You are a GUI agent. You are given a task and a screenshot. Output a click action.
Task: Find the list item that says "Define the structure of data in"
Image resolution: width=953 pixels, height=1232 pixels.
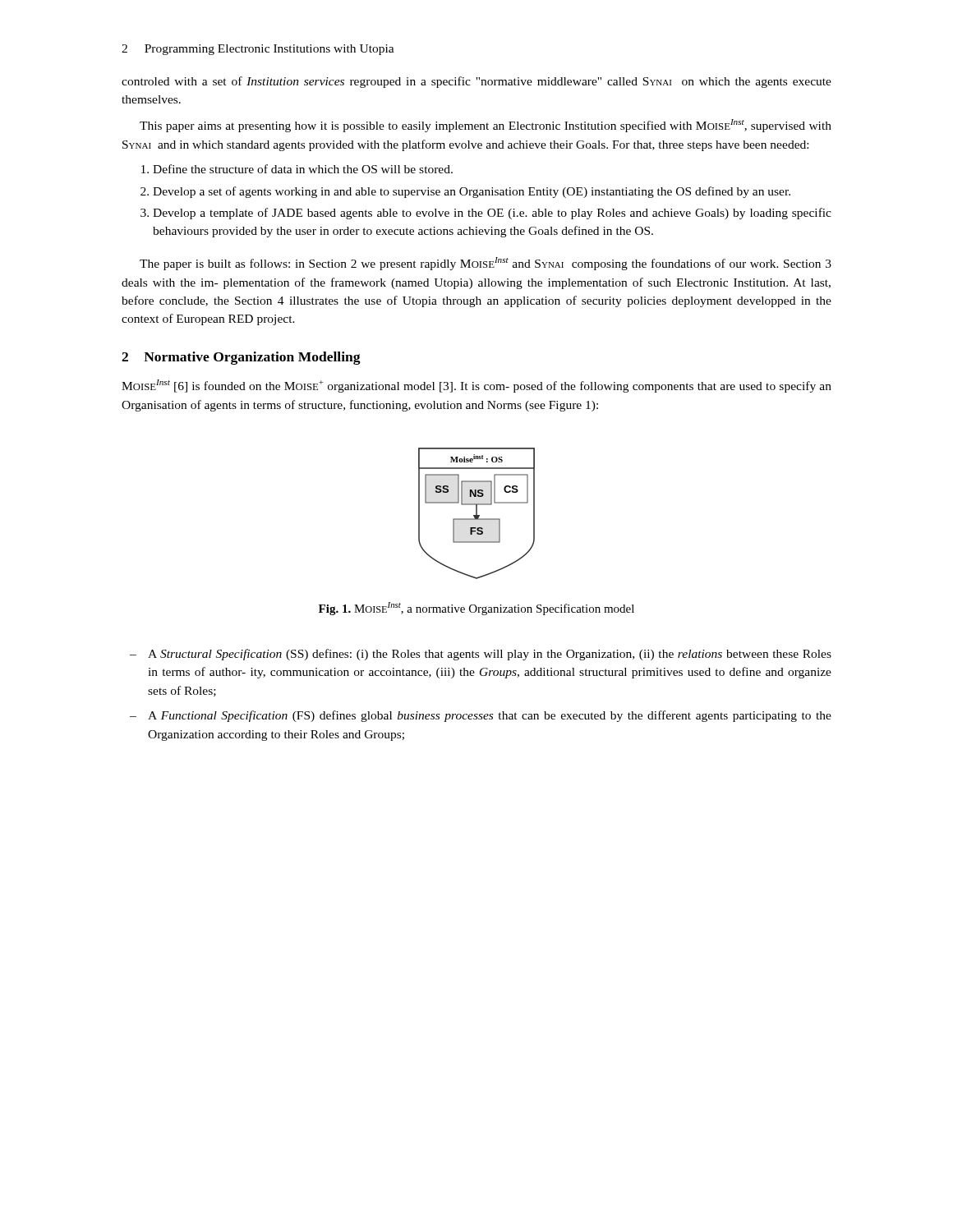coord(303,169)
